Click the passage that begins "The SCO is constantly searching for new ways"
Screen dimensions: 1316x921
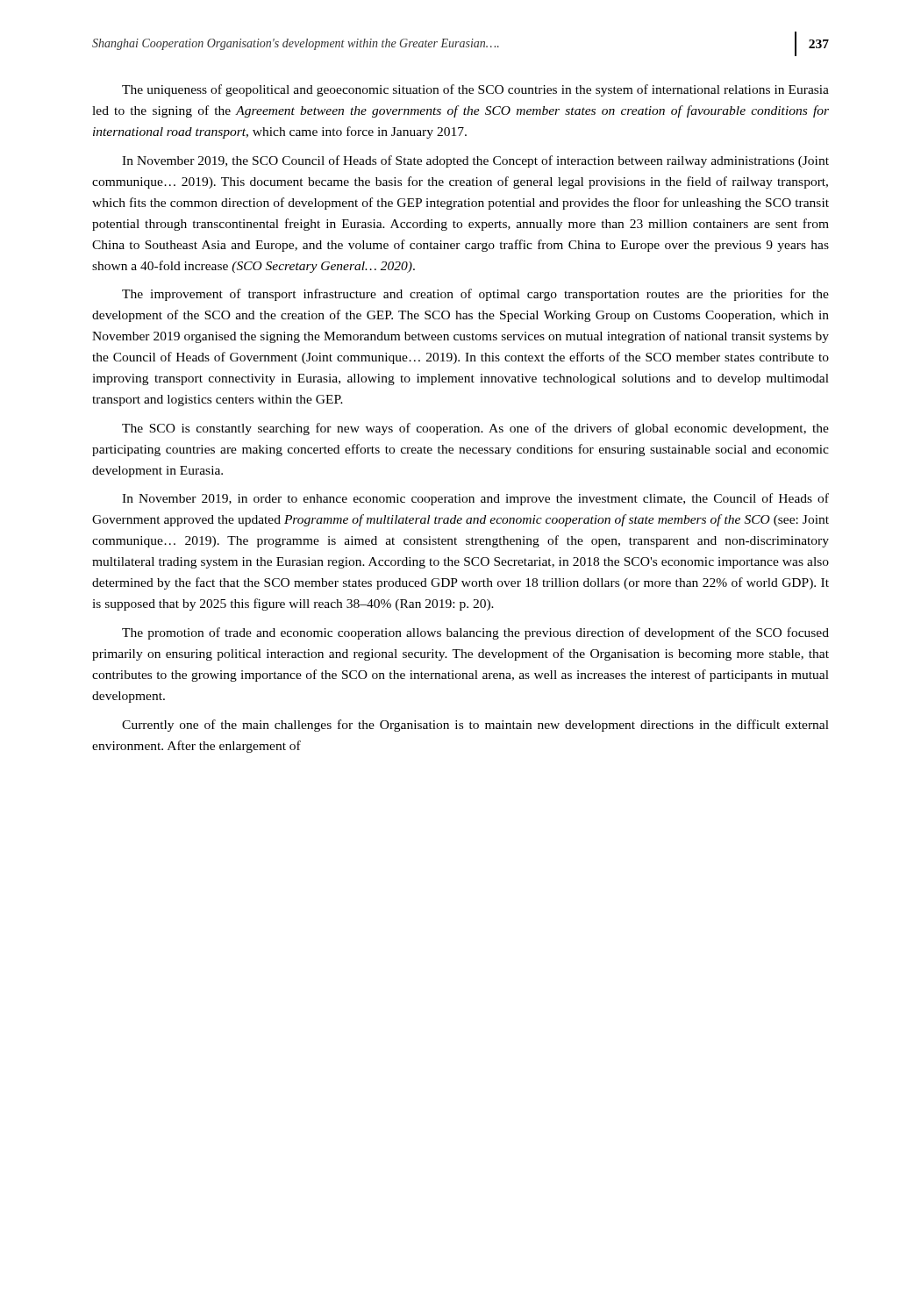(x=460, y=449)
